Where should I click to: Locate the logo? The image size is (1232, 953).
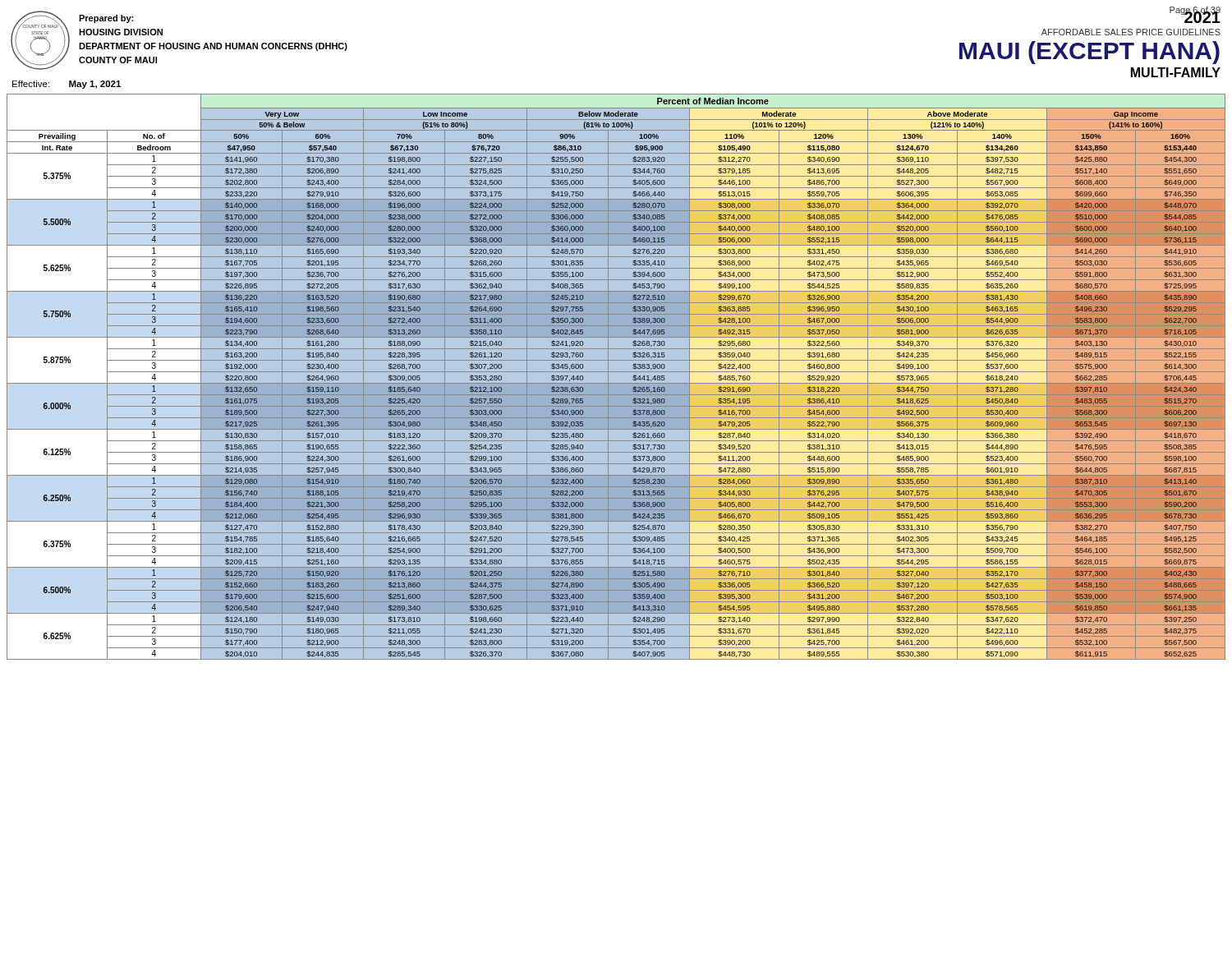point(40,40)
